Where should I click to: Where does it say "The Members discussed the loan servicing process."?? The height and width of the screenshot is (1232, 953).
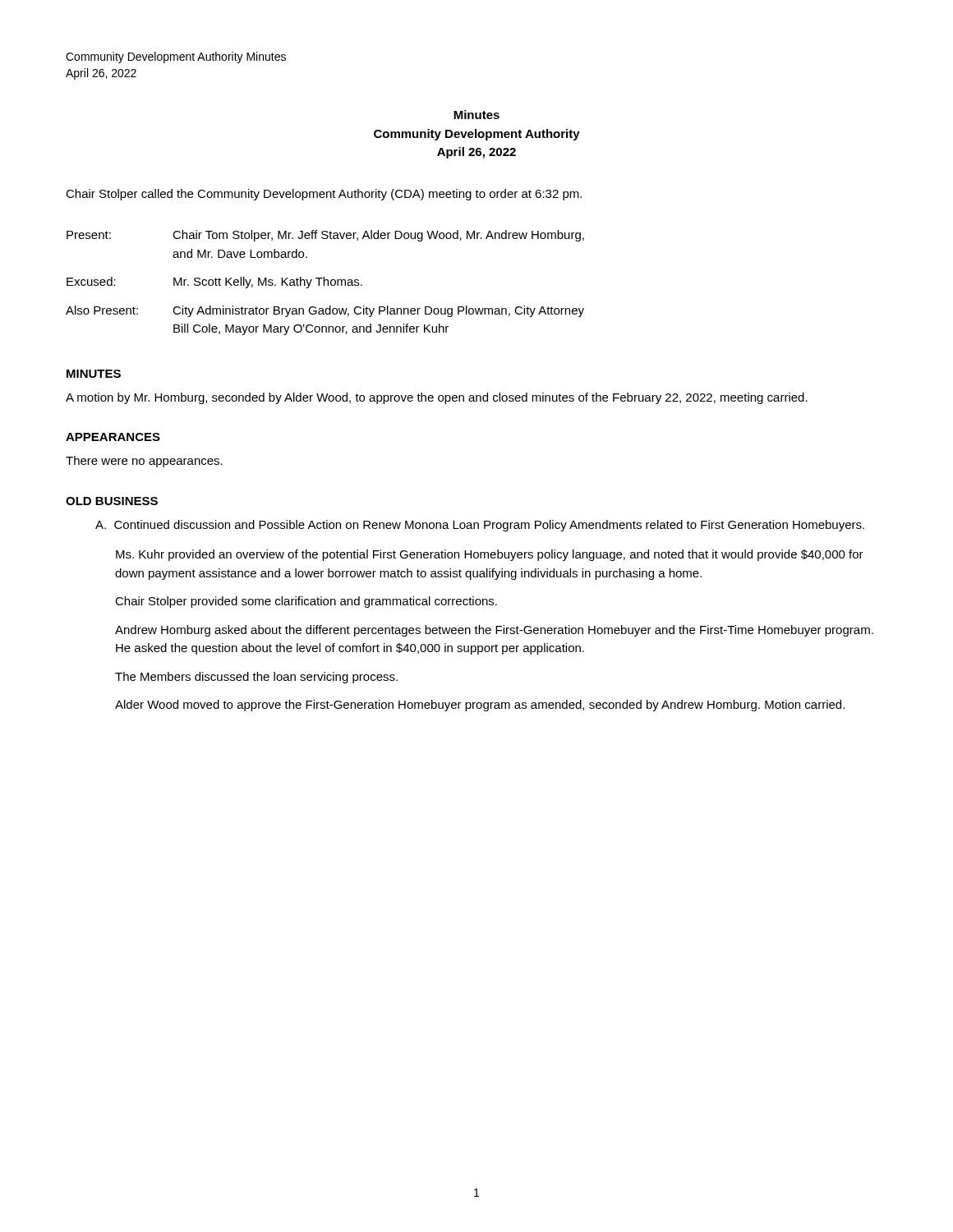pos(257,676)
